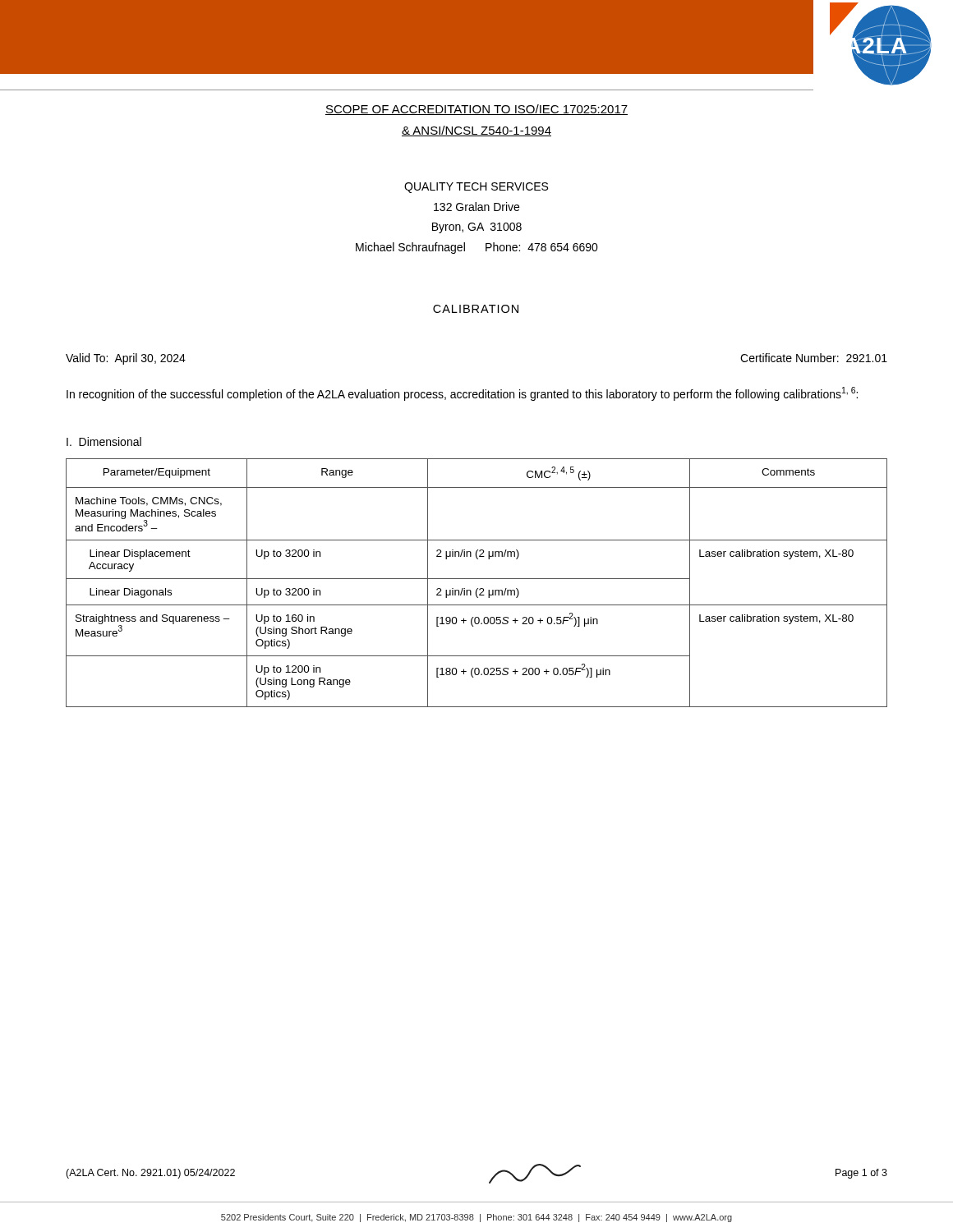Viewport: 953px width, 1232px height.
Task: Find the table that mentions "Up to 3200"
Action: click(x=476, y=583)
